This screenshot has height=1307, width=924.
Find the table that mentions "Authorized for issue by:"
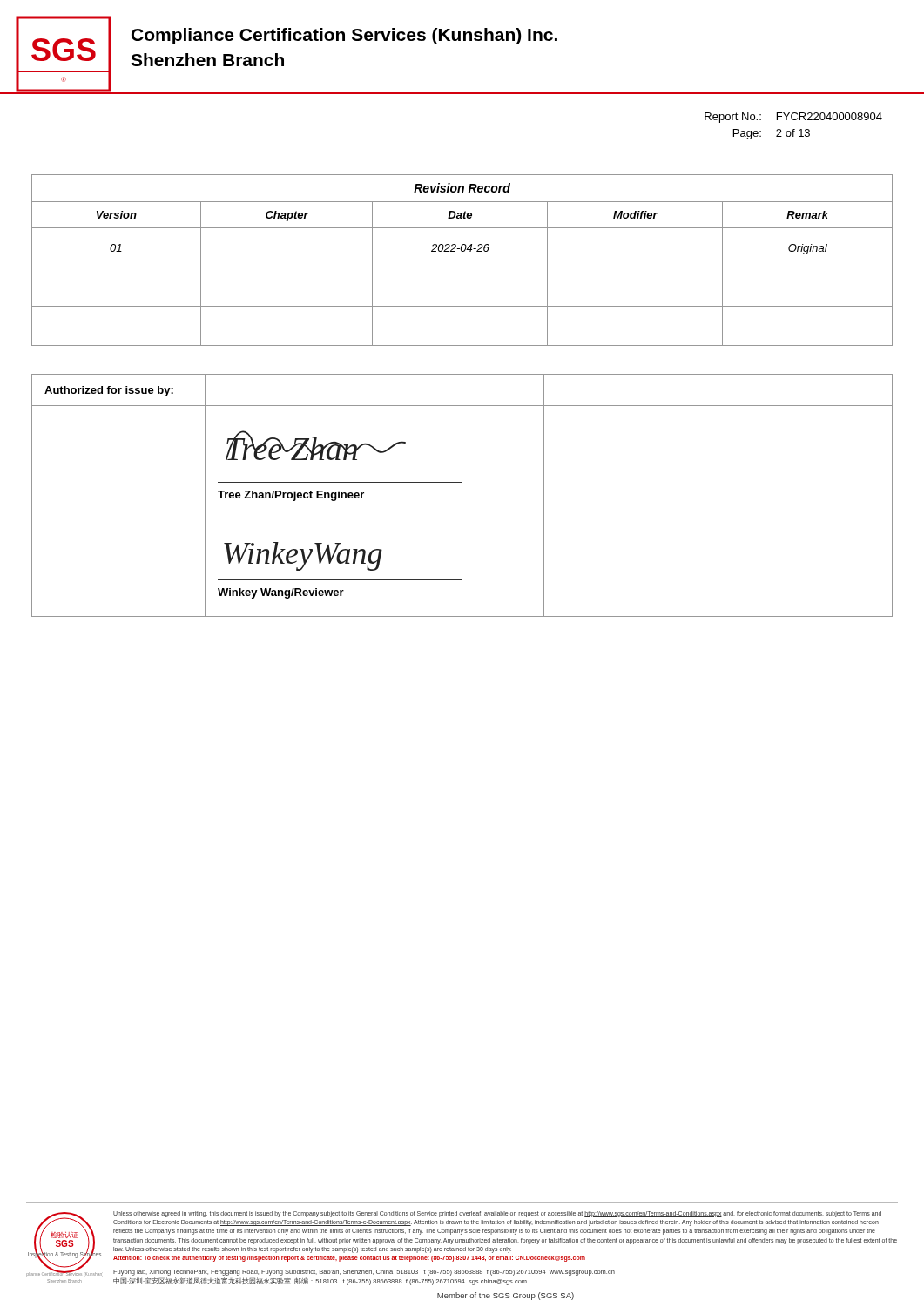tap(462, 495)
